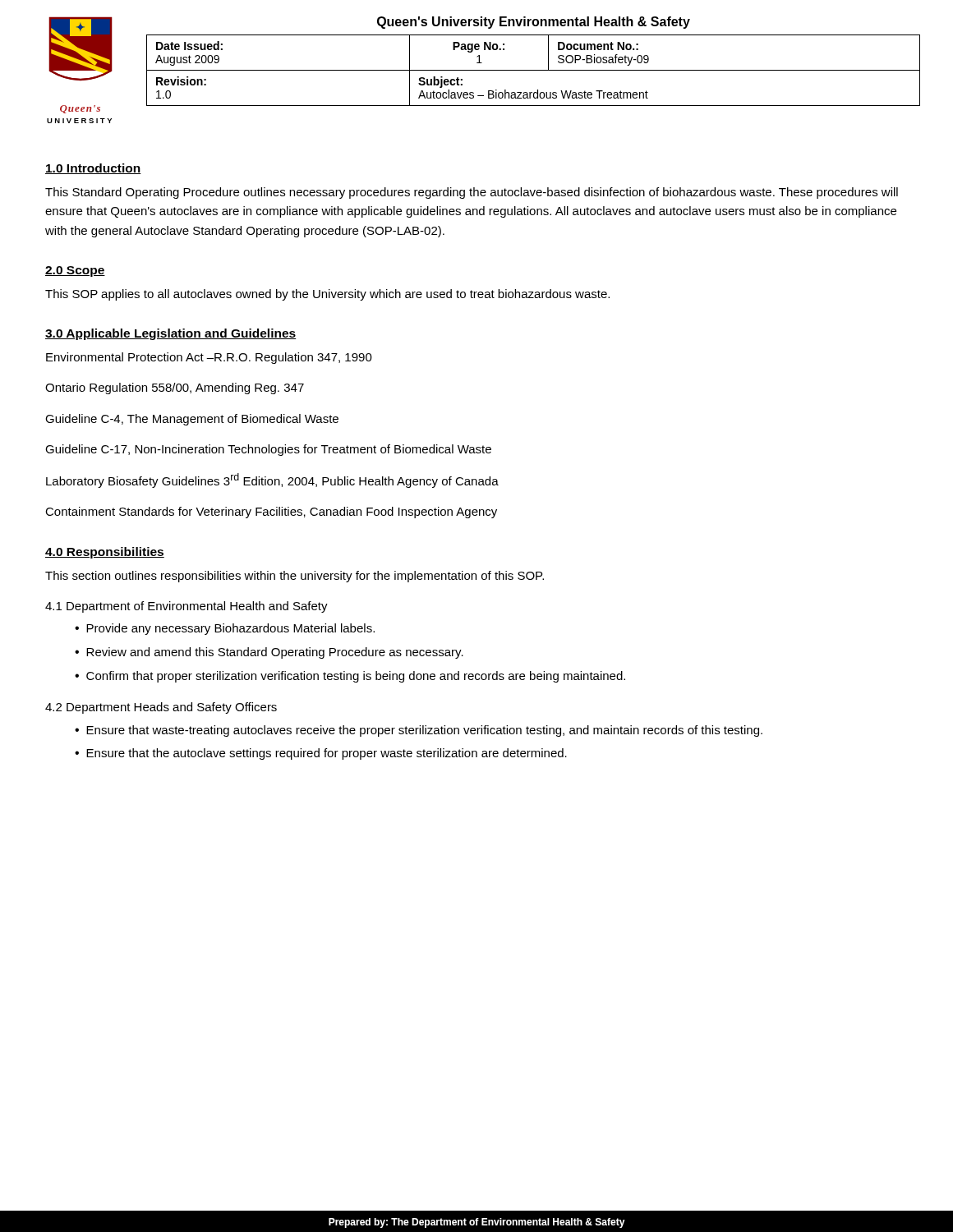
Task: Locate the passage starting "1 Department of Environmental Health and"
Action: coord(186,606)
